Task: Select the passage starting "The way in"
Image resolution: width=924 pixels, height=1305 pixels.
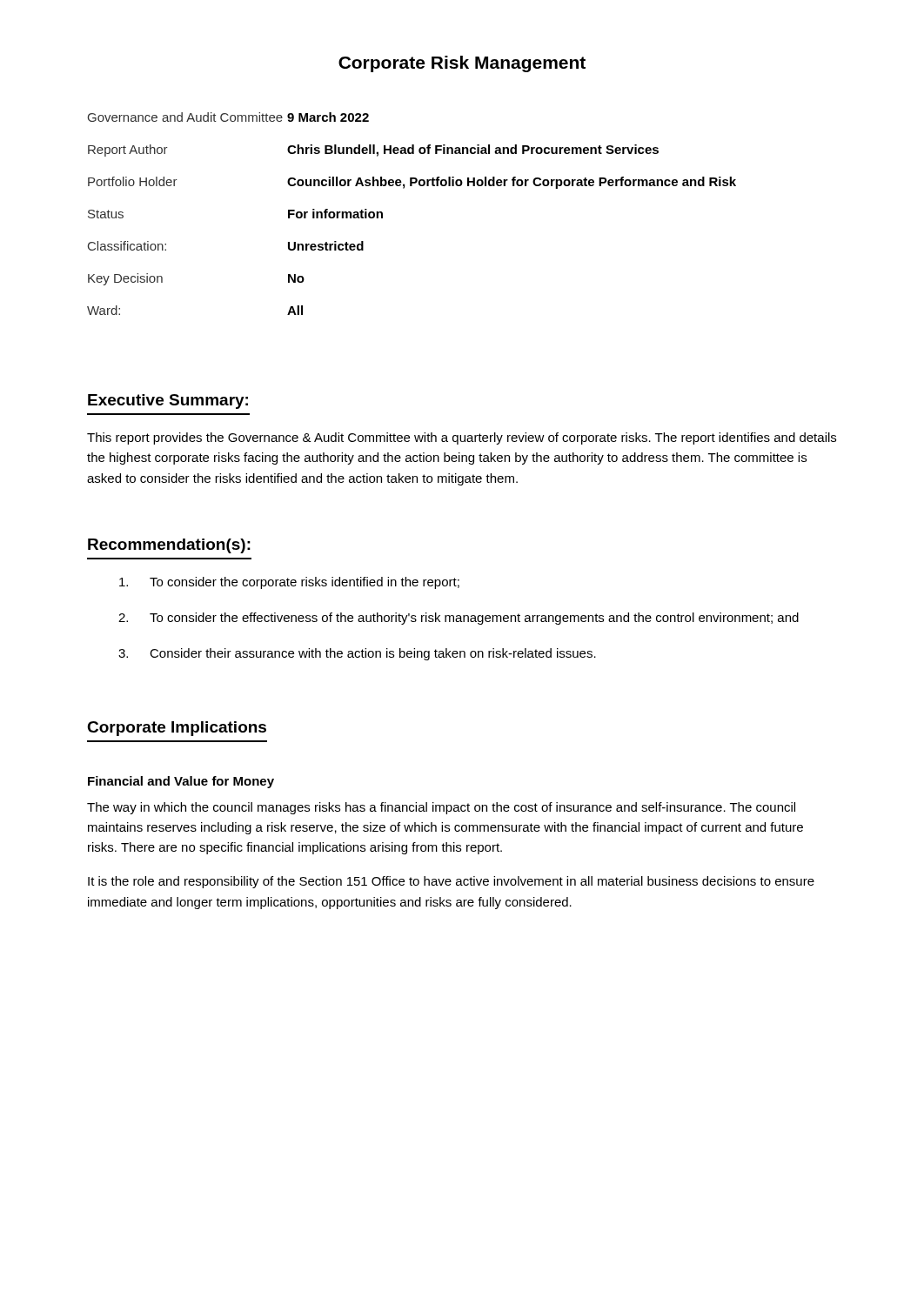Action: (x=462, y=827)
